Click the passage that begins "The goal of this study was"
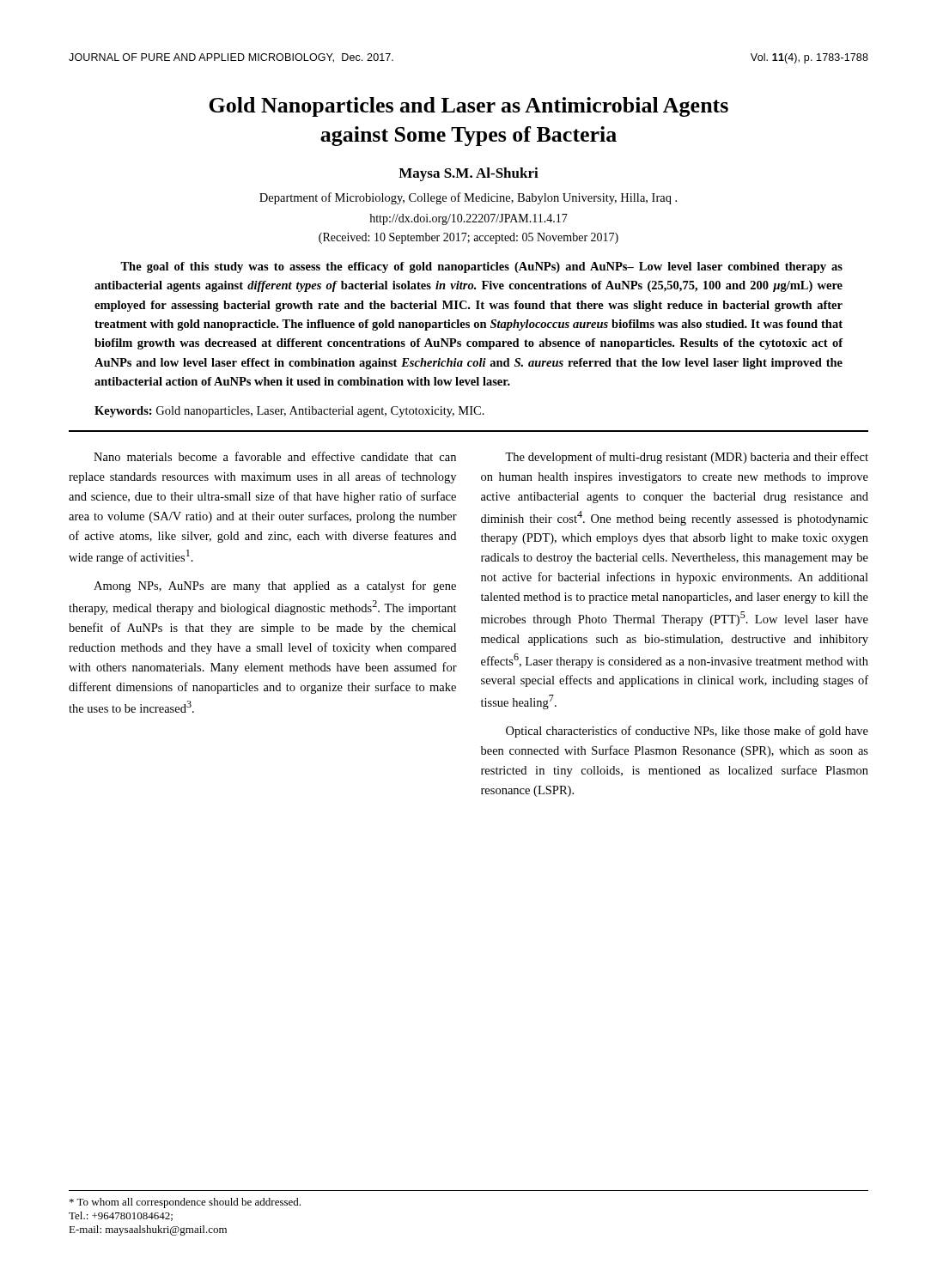 pos(468,324)
